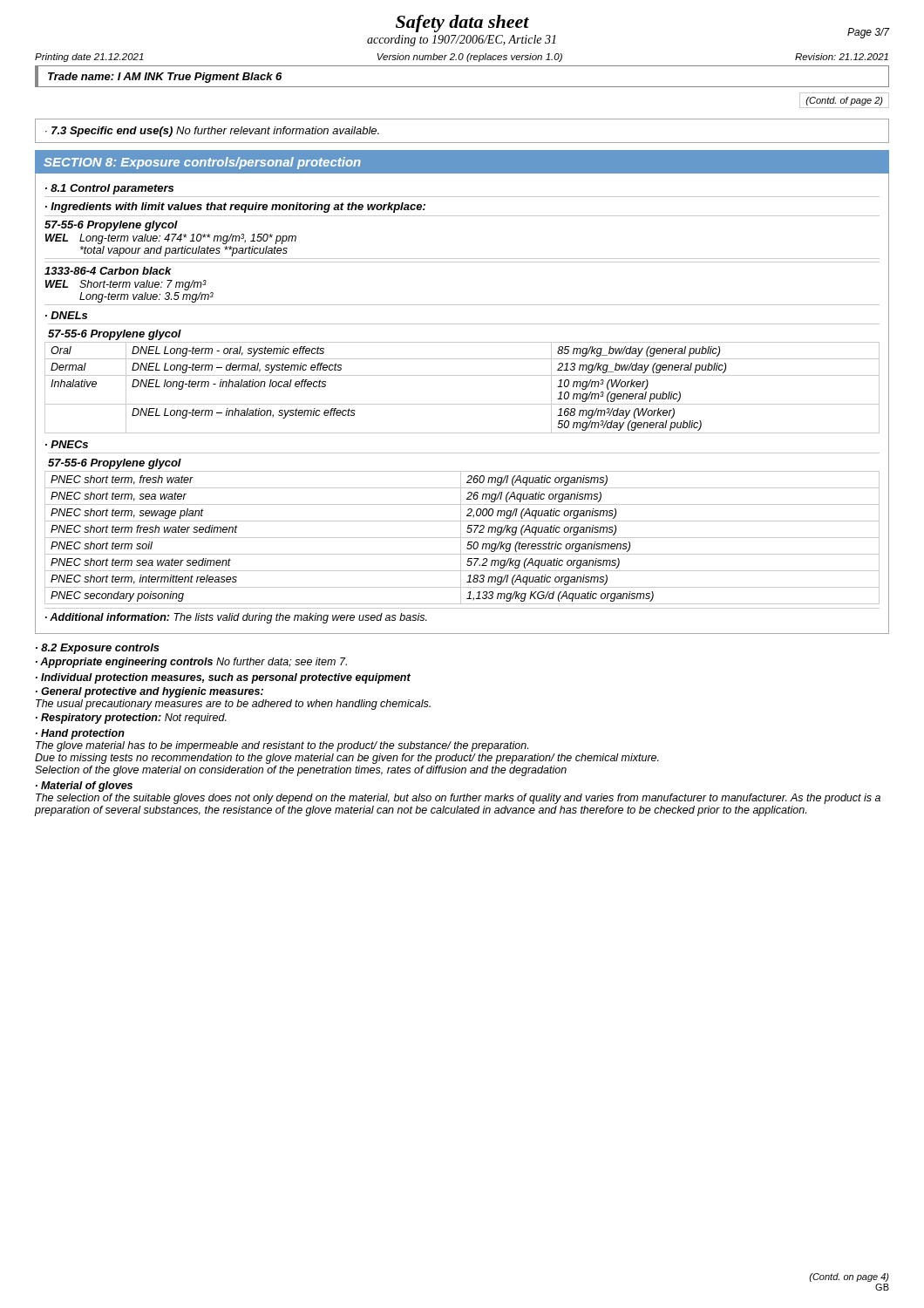Find the block starting "· Individual protection measures, such as"
The width and height of the screenshot is (924, 1308).
coord(223,678)
